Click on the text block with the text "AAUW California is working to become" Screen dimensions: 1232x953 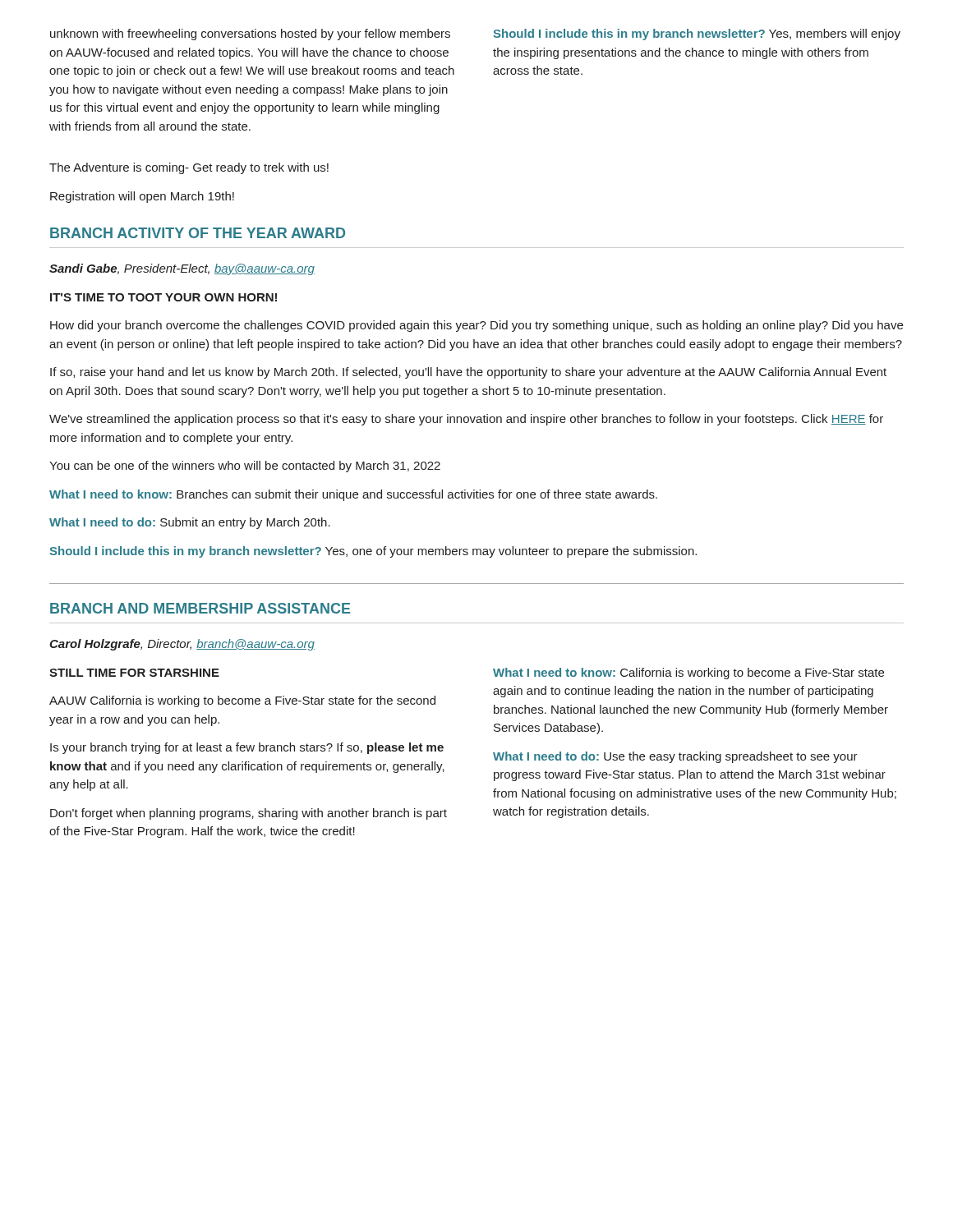(x=255, y=710)
